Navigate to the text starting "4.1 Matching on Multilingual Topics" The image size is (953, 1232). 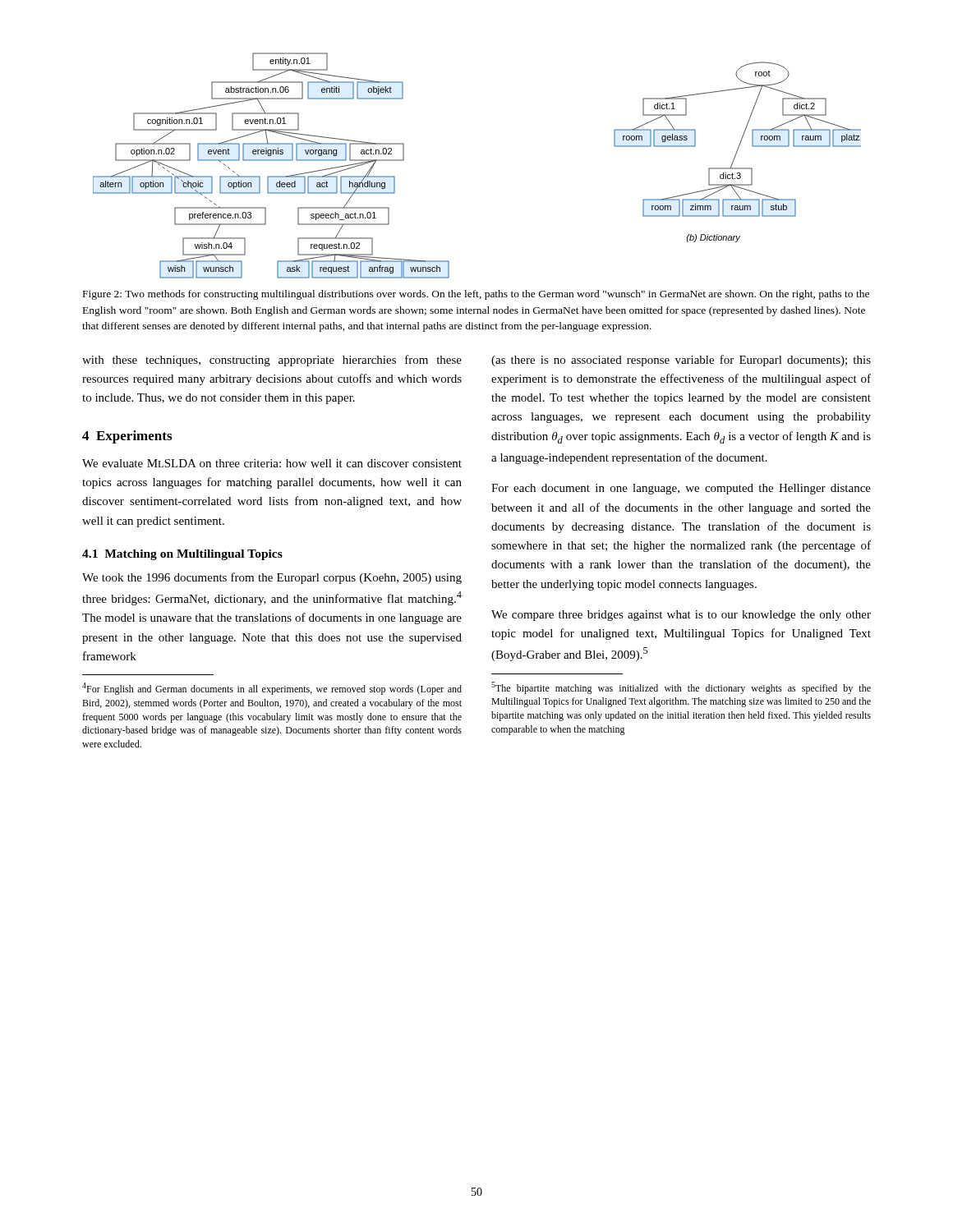[x=182, y=553]
